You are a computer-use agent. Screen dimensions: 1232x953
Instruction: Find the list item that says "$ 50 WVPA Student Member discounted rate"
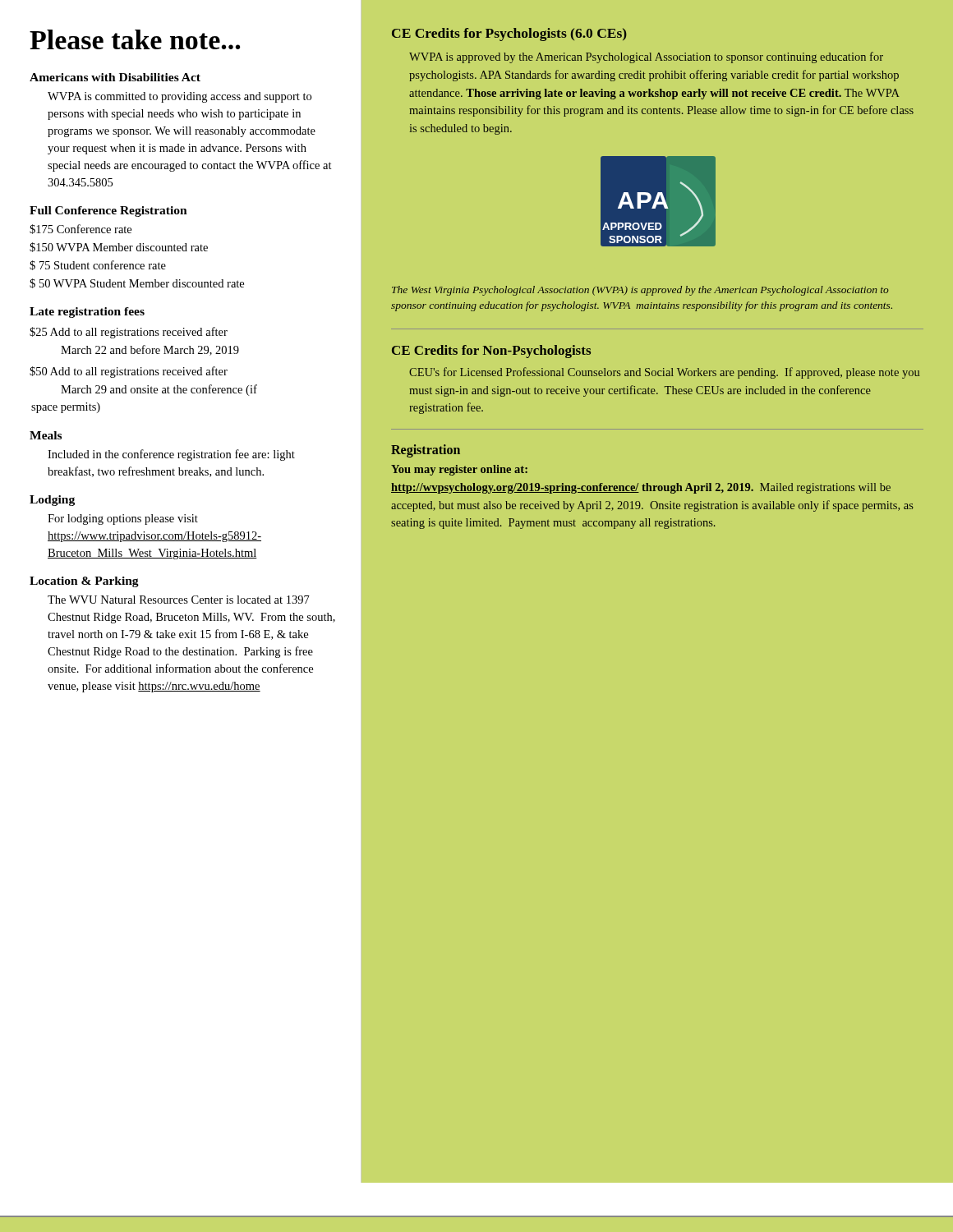[x=137, y=283]
